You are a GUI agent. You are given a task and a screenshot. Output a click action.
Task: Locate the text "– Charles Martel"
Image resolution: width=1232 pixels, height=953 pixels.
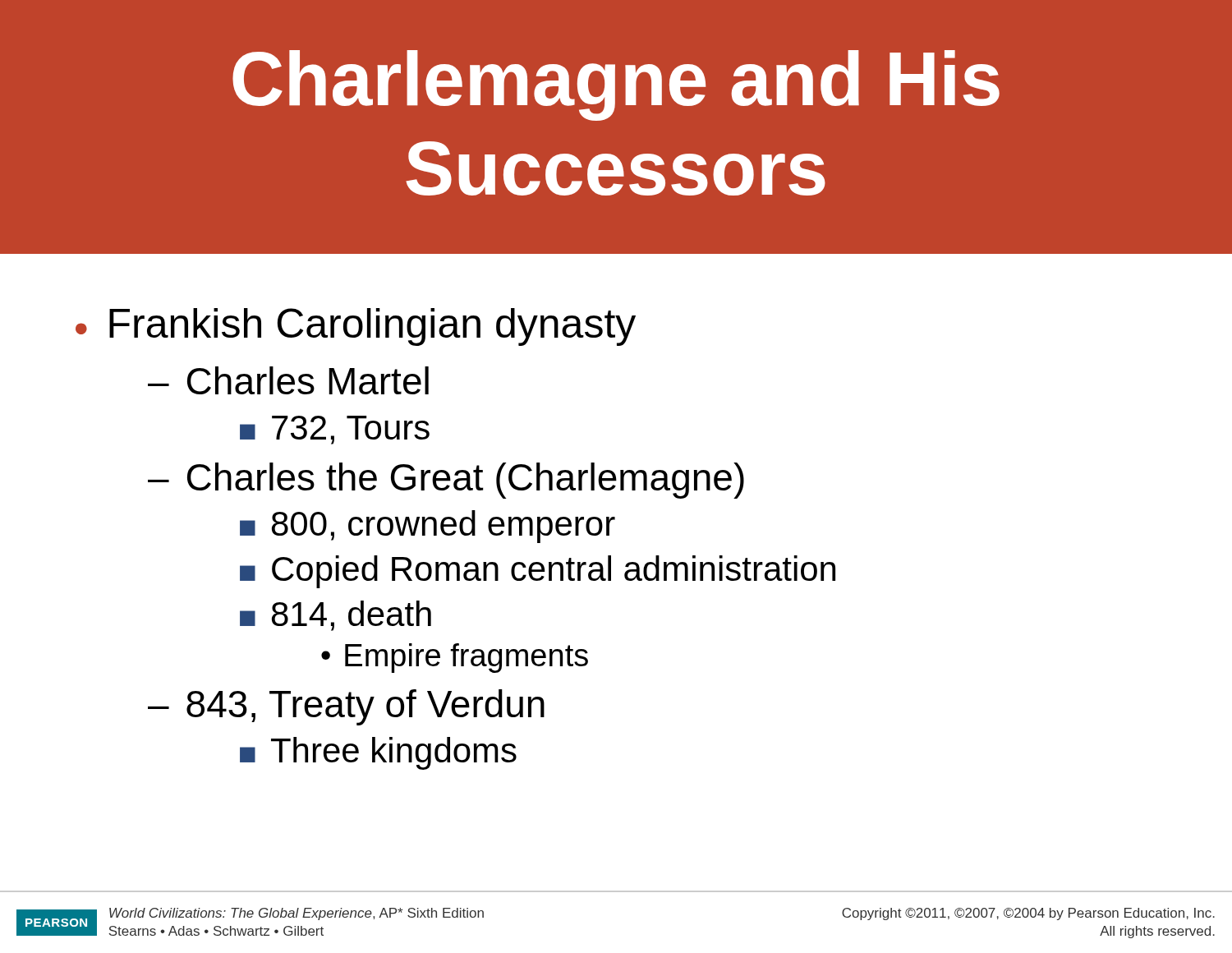pos(289,381)
